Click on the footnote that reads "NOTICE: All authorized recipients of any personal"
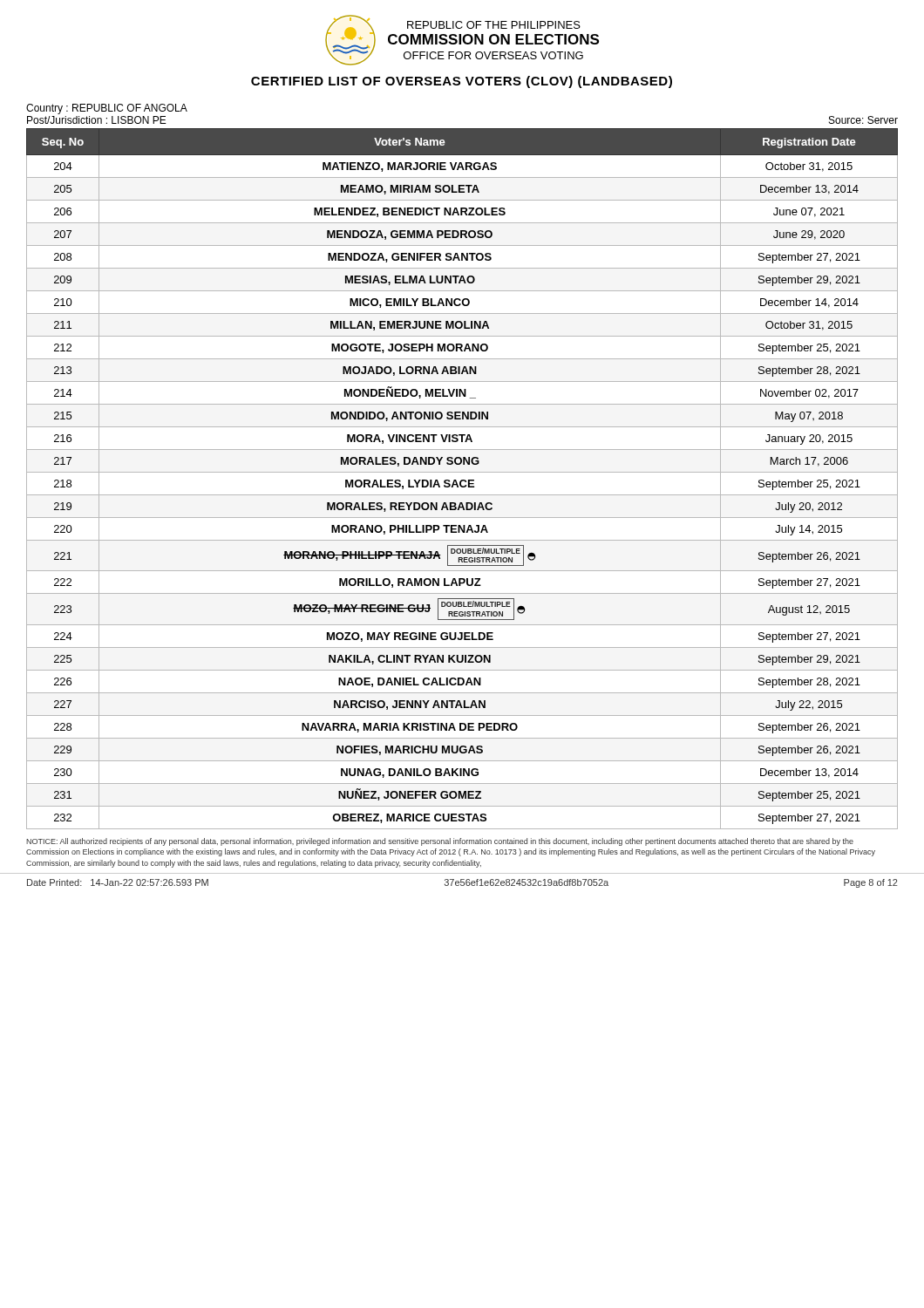924x1308 pixels. [451, 852]
